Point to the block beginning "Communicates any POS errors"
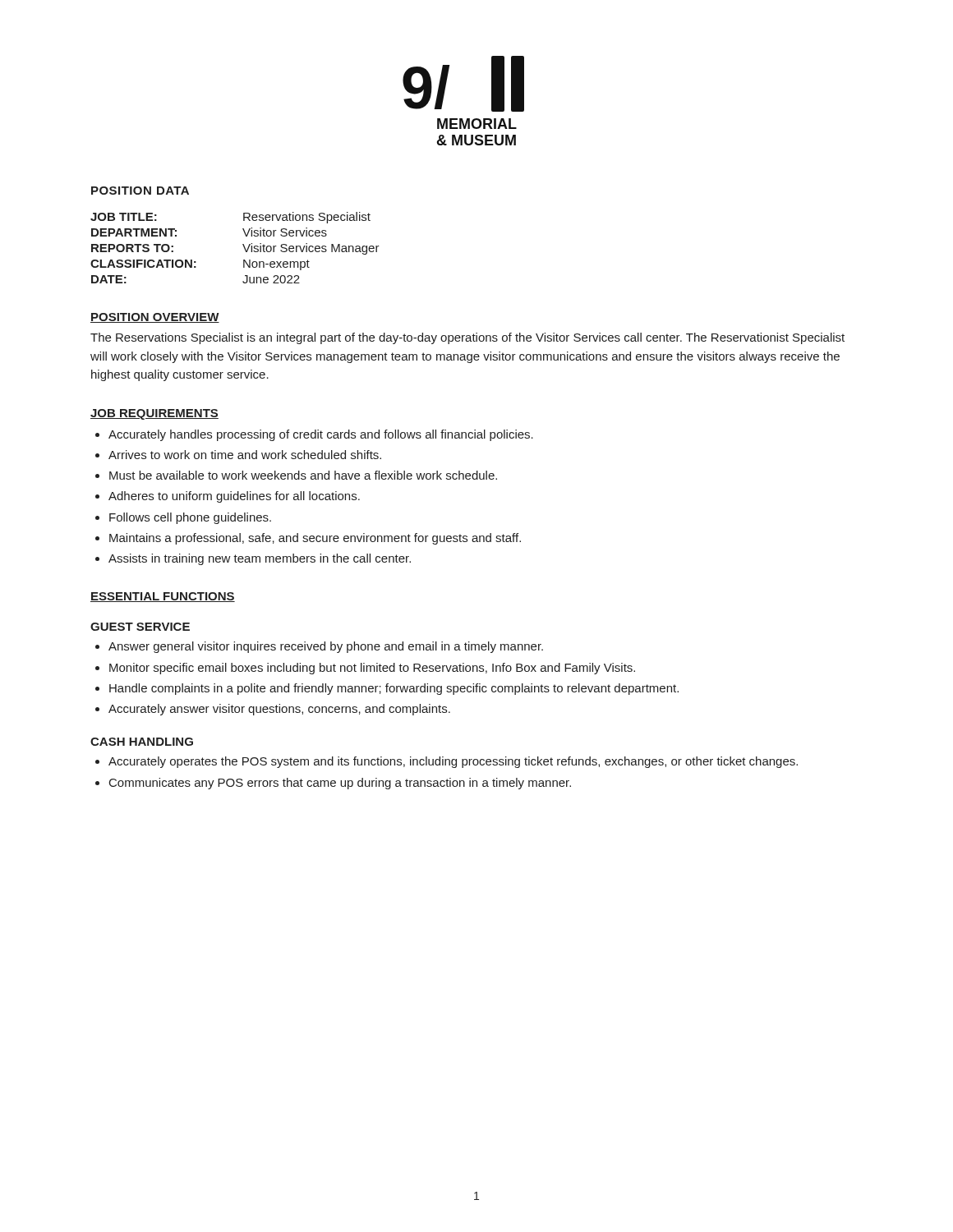This screenshot has height=1232, width=953. tap(340, 782)
